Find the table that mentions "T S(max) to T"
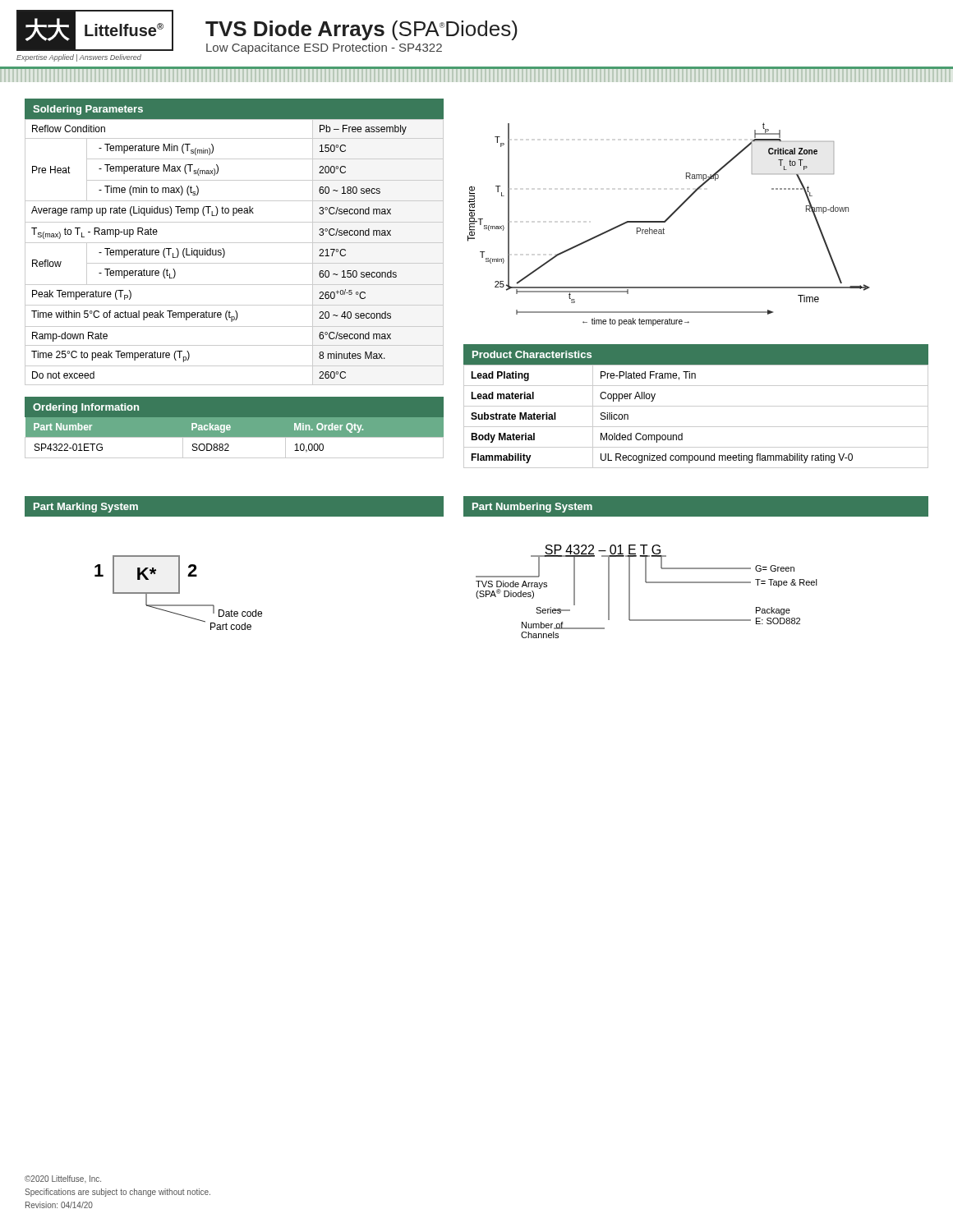The width and height of the screenshot is (953, 1232). (x=234, y=252)
